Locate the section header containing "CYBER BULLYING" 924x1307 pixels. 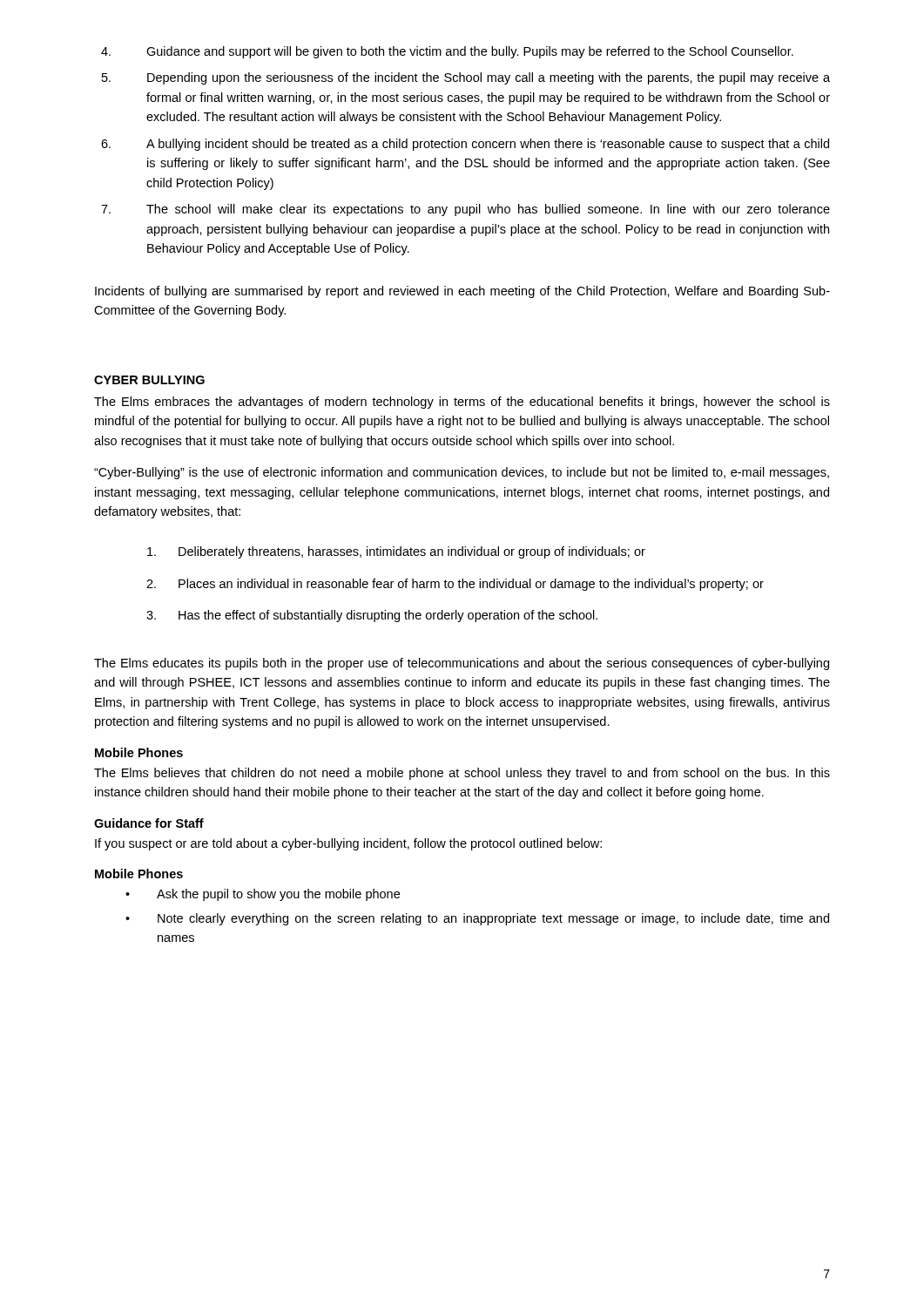(150, 380)
